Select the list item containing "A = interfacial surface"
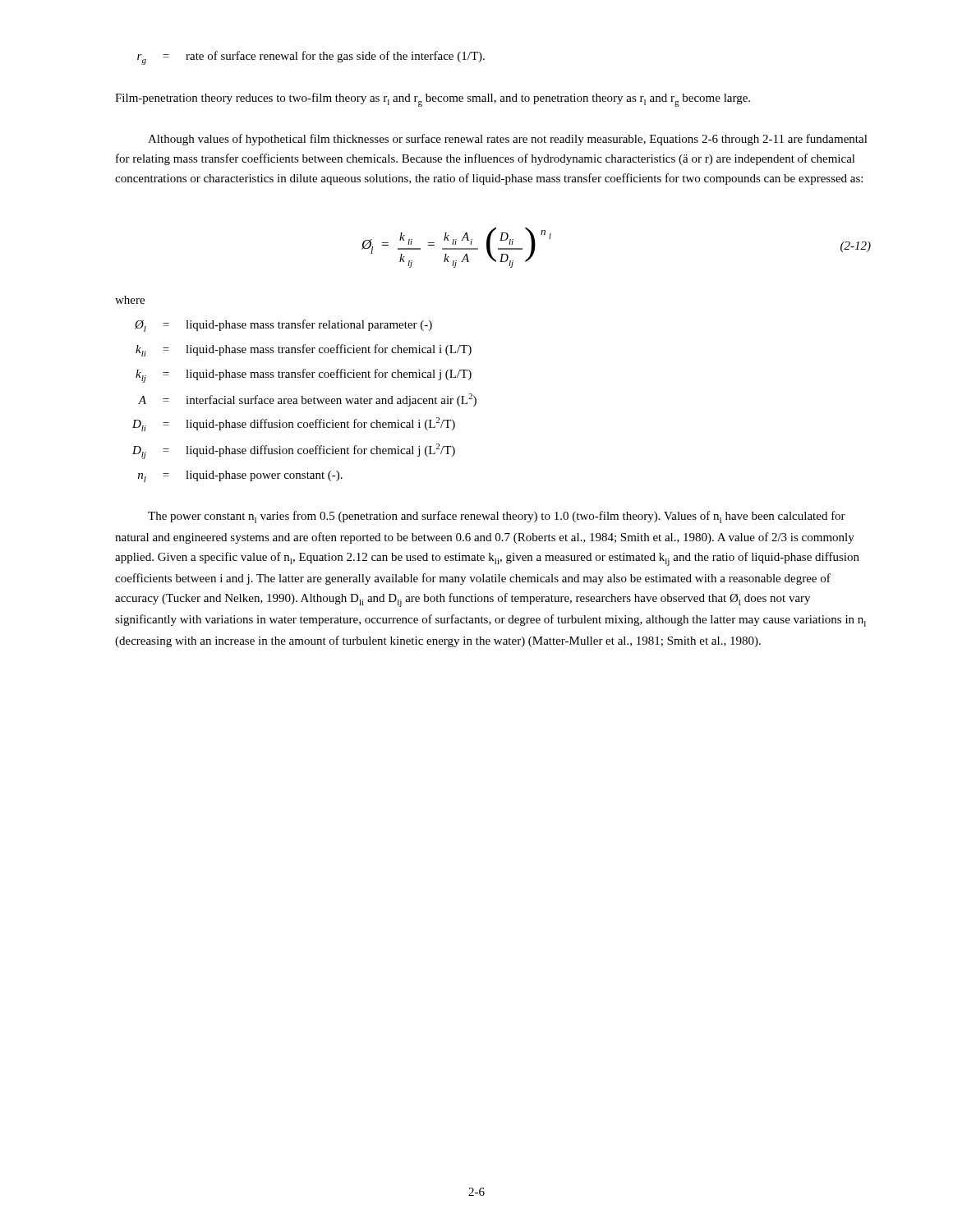This screenshot has width=953, height=1232. coord(296,399)
